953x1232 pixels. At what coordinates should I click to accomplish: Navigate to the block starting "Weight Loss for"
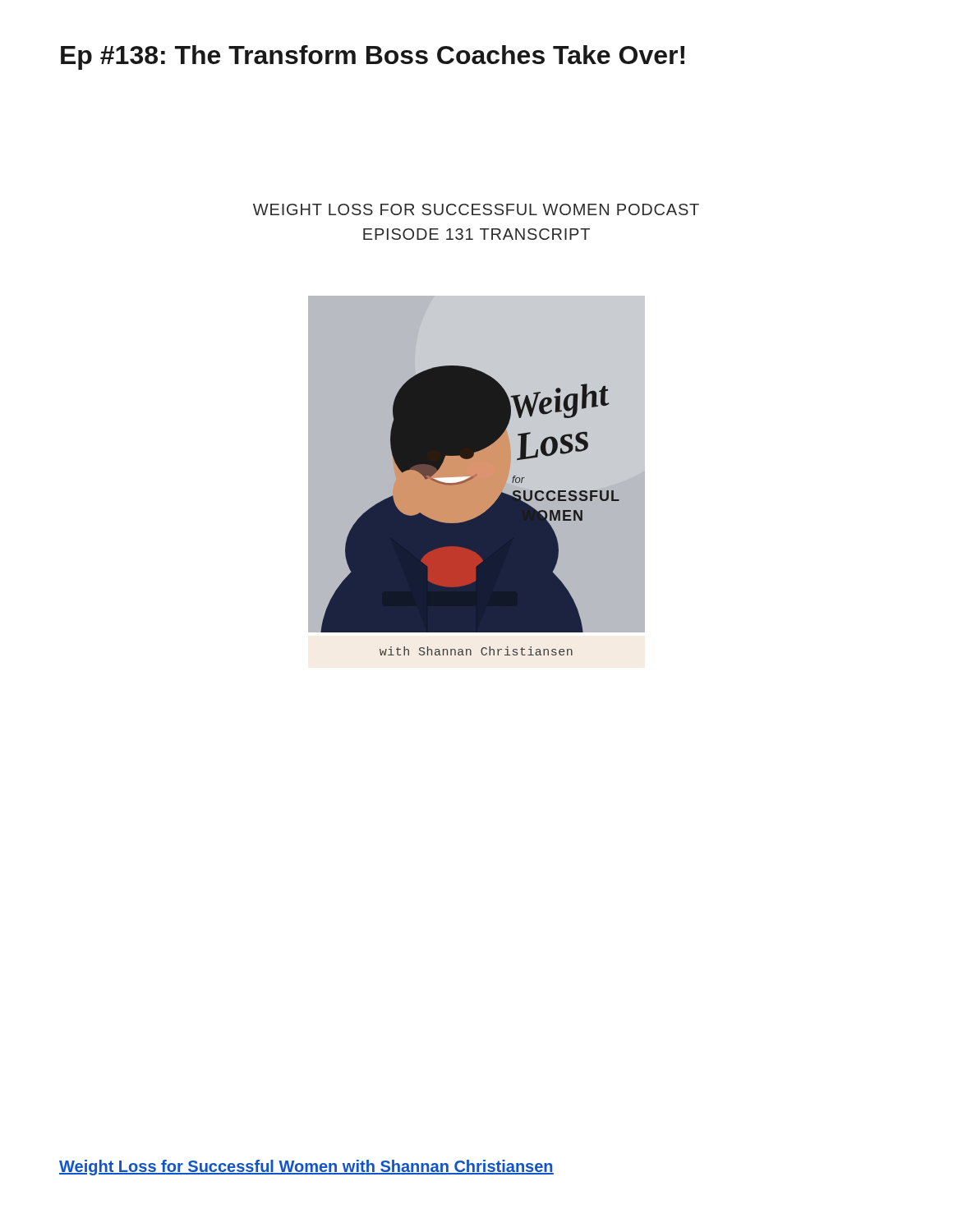306,1166
